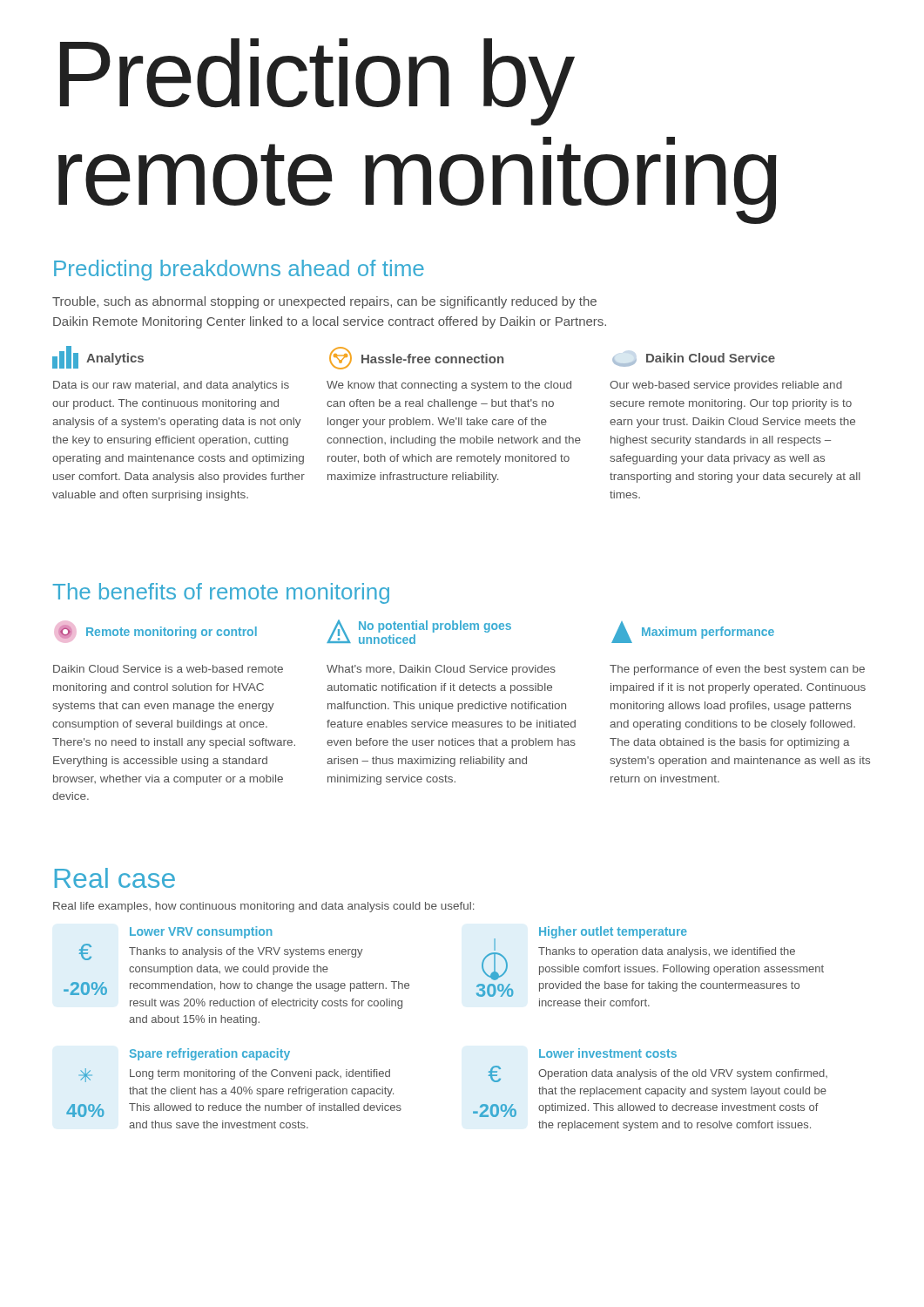The width and height of the screenshot is (924, 1307).
Task: Click on the text block that reads "Trouble, such as"
Action: click(462, 311)
